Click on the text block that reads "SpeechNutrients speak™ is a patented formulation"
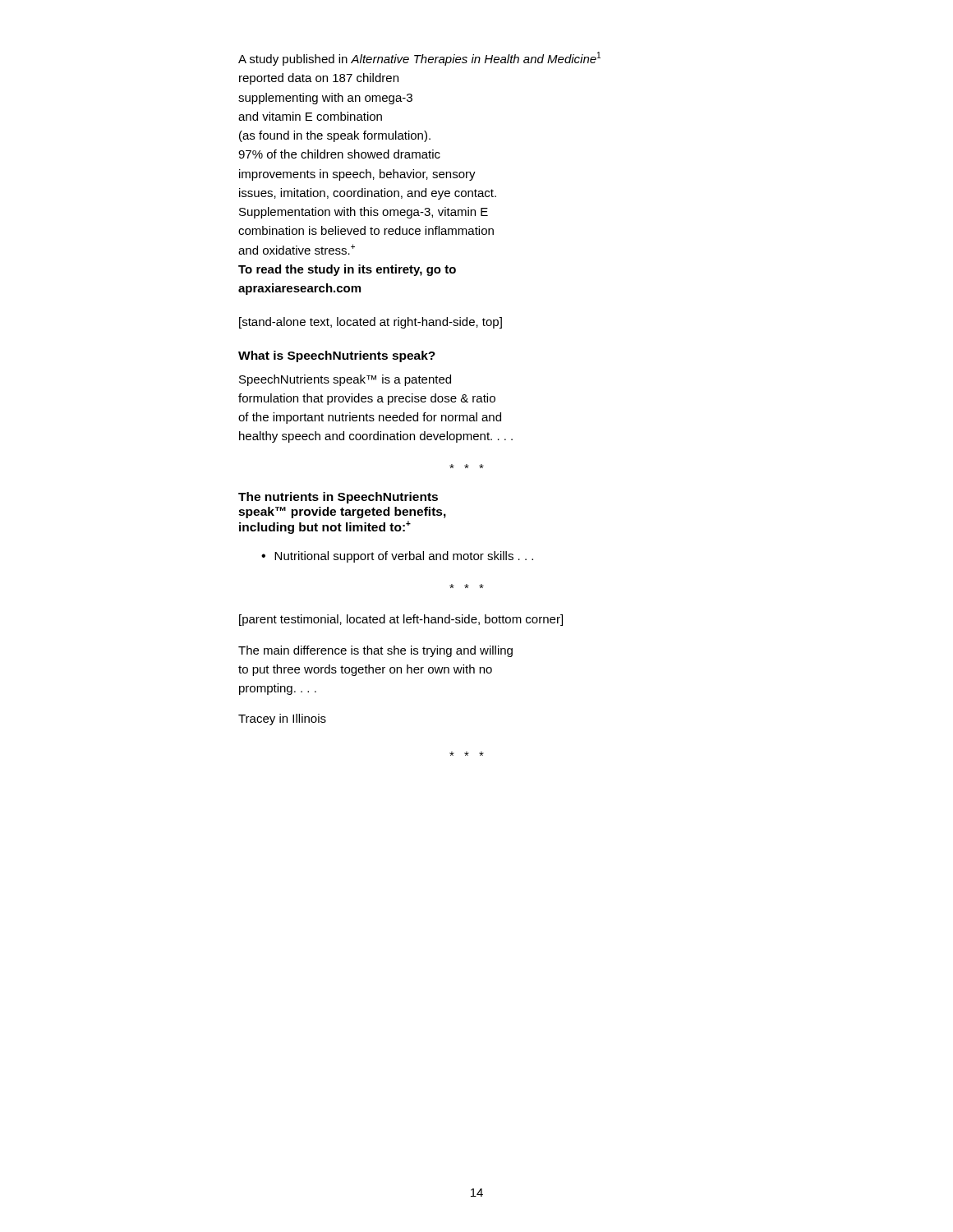This screenshot has height=1232, width=953. tap(376, 407)
